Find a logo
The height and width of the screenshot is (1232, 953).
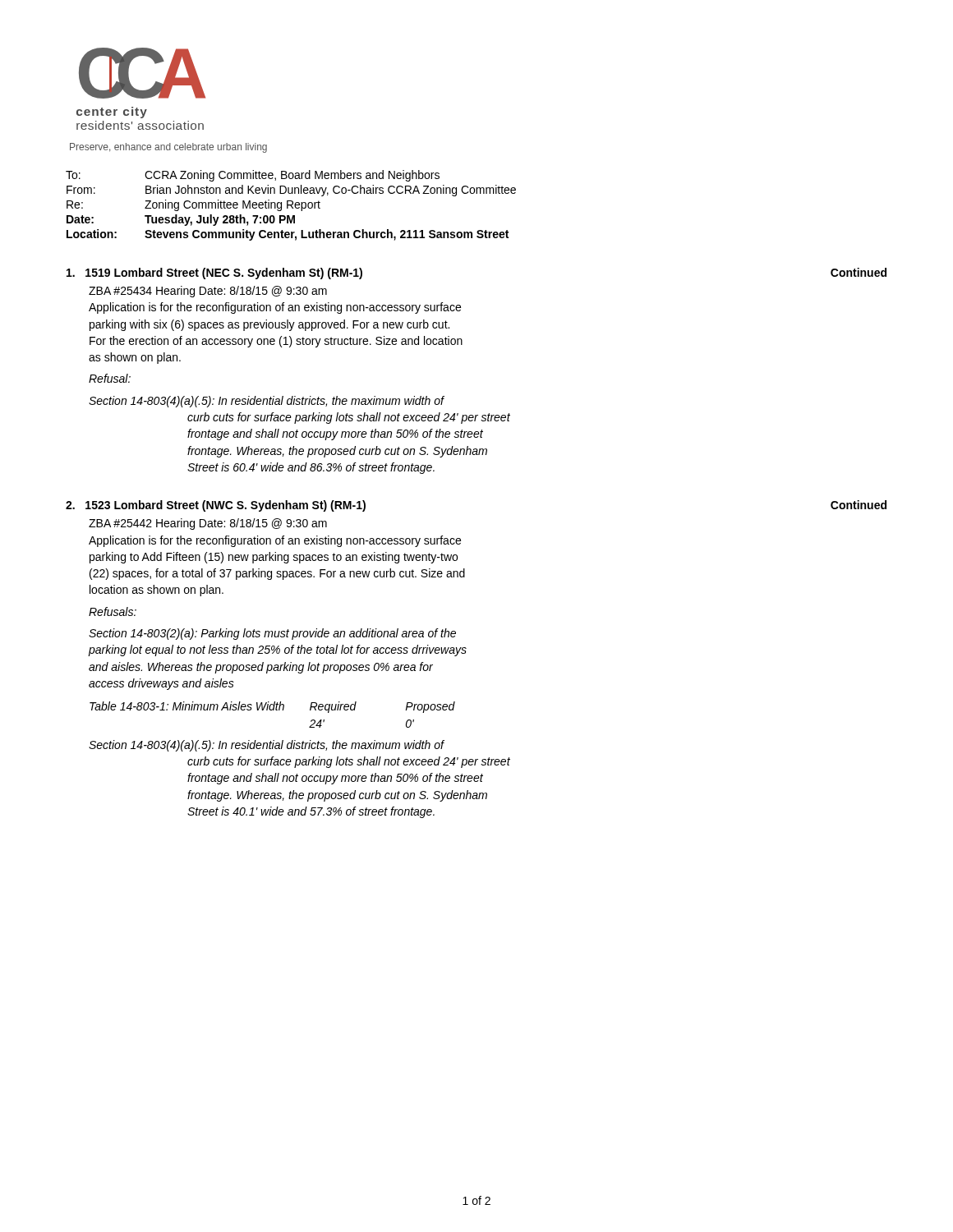tap(476, 93)
